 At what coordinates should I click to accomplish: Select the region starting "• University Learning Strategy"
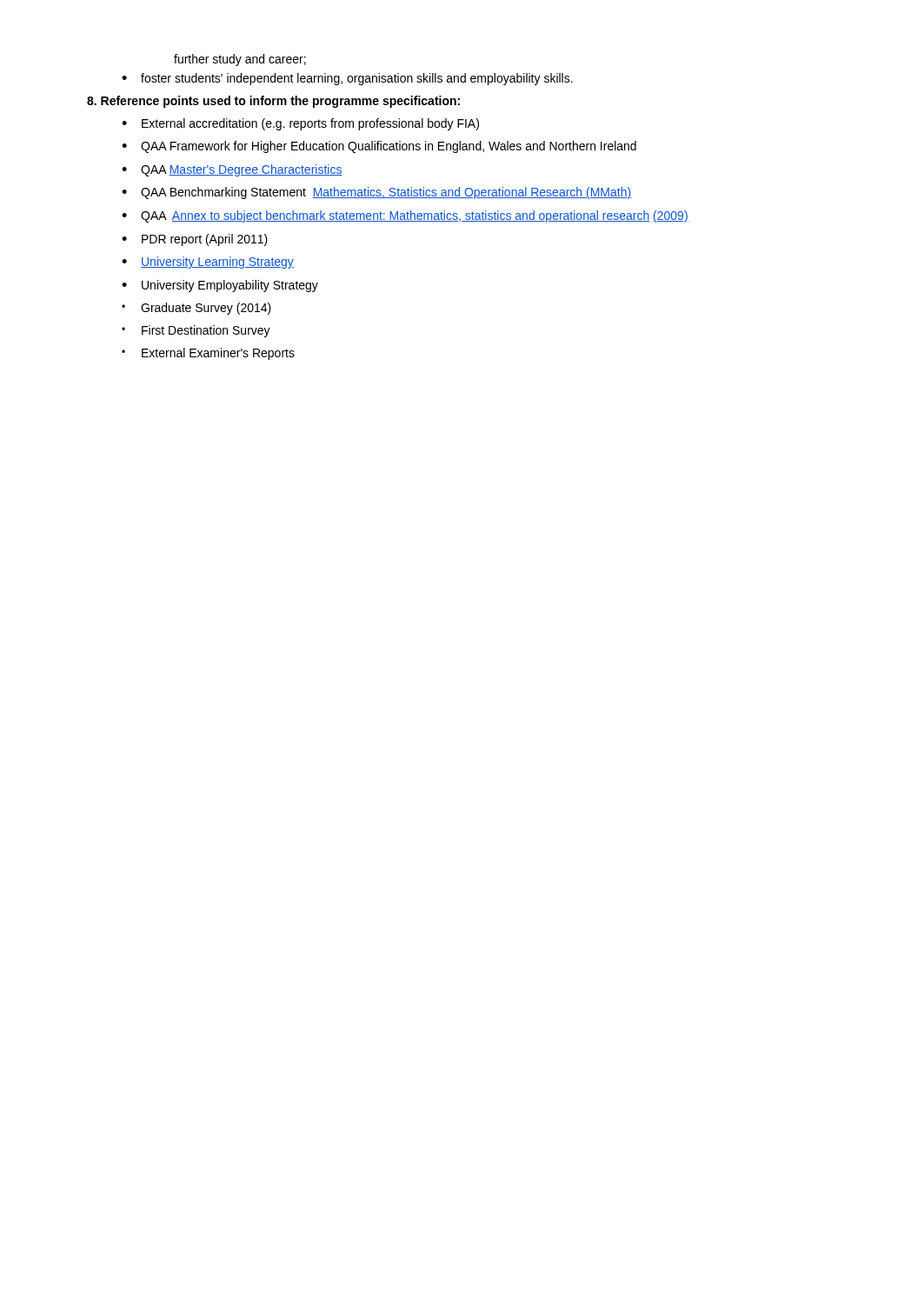point(208,263)
